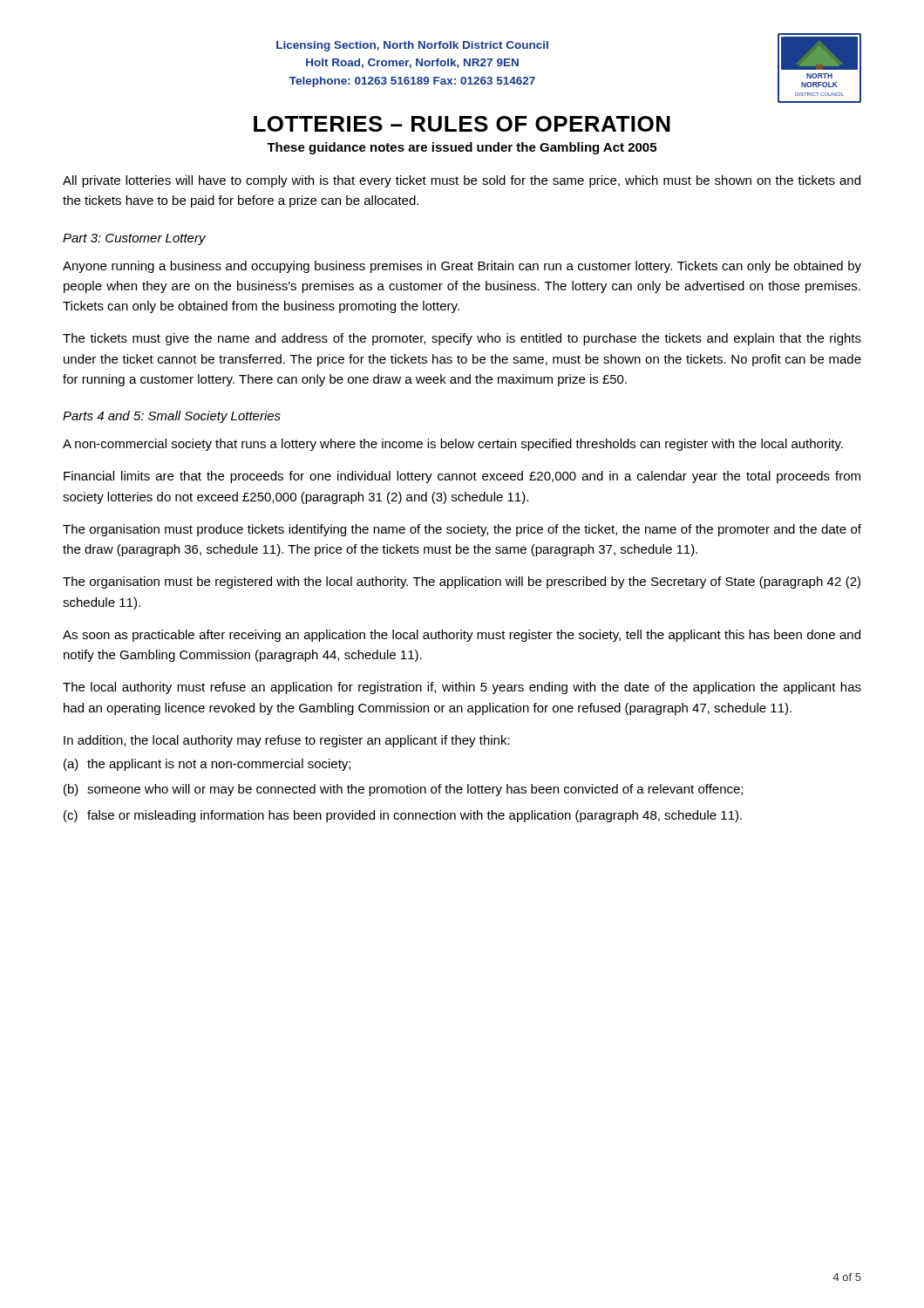Image resolution: width=924 pixels, height=1308 pixels.
Task: Find the text block starting "Part 3: Customer Lottery"
Action: point(134,237)
